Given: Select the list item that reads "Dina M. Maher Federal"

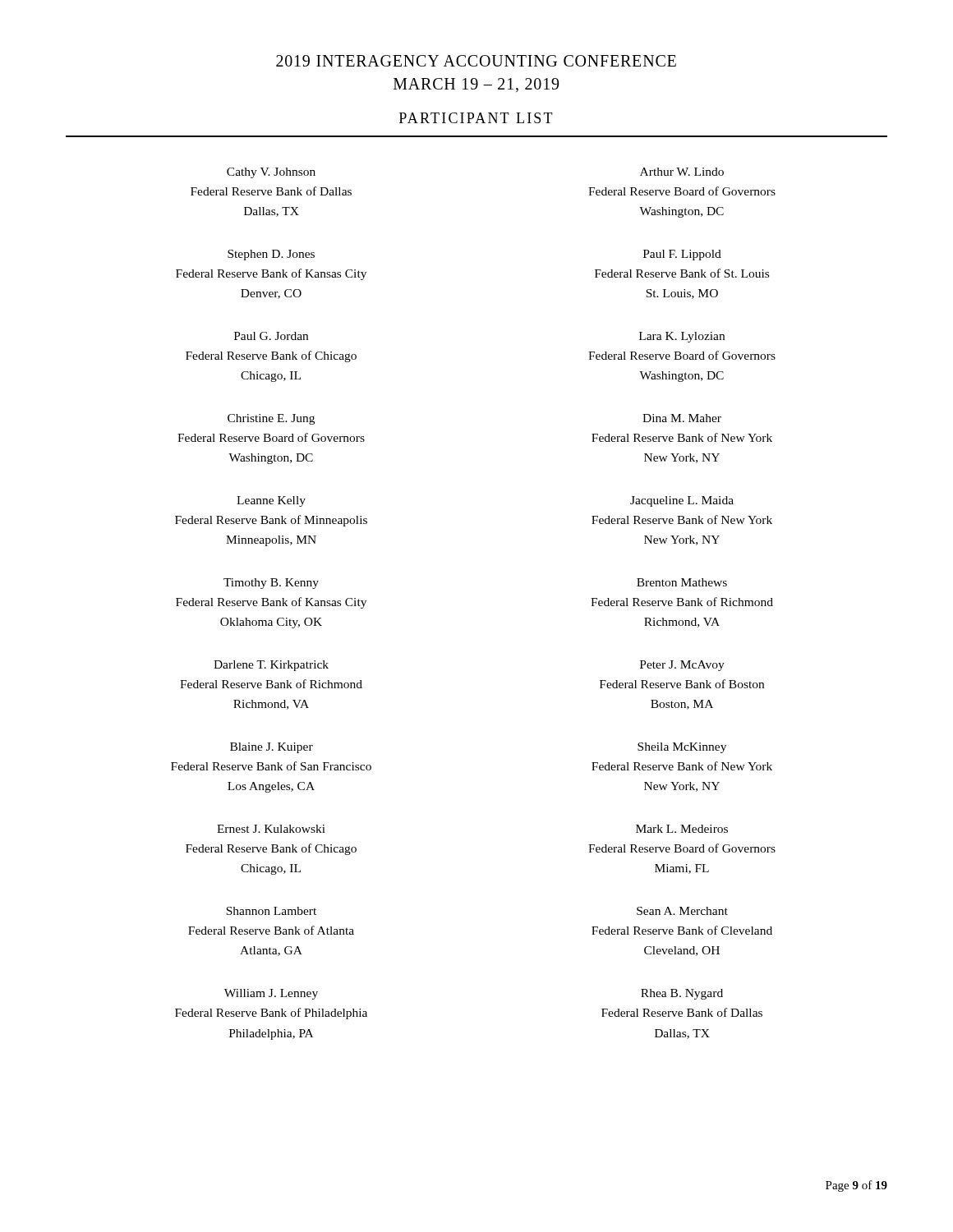Looking at the screenshot, I should (x=682, y=437).
